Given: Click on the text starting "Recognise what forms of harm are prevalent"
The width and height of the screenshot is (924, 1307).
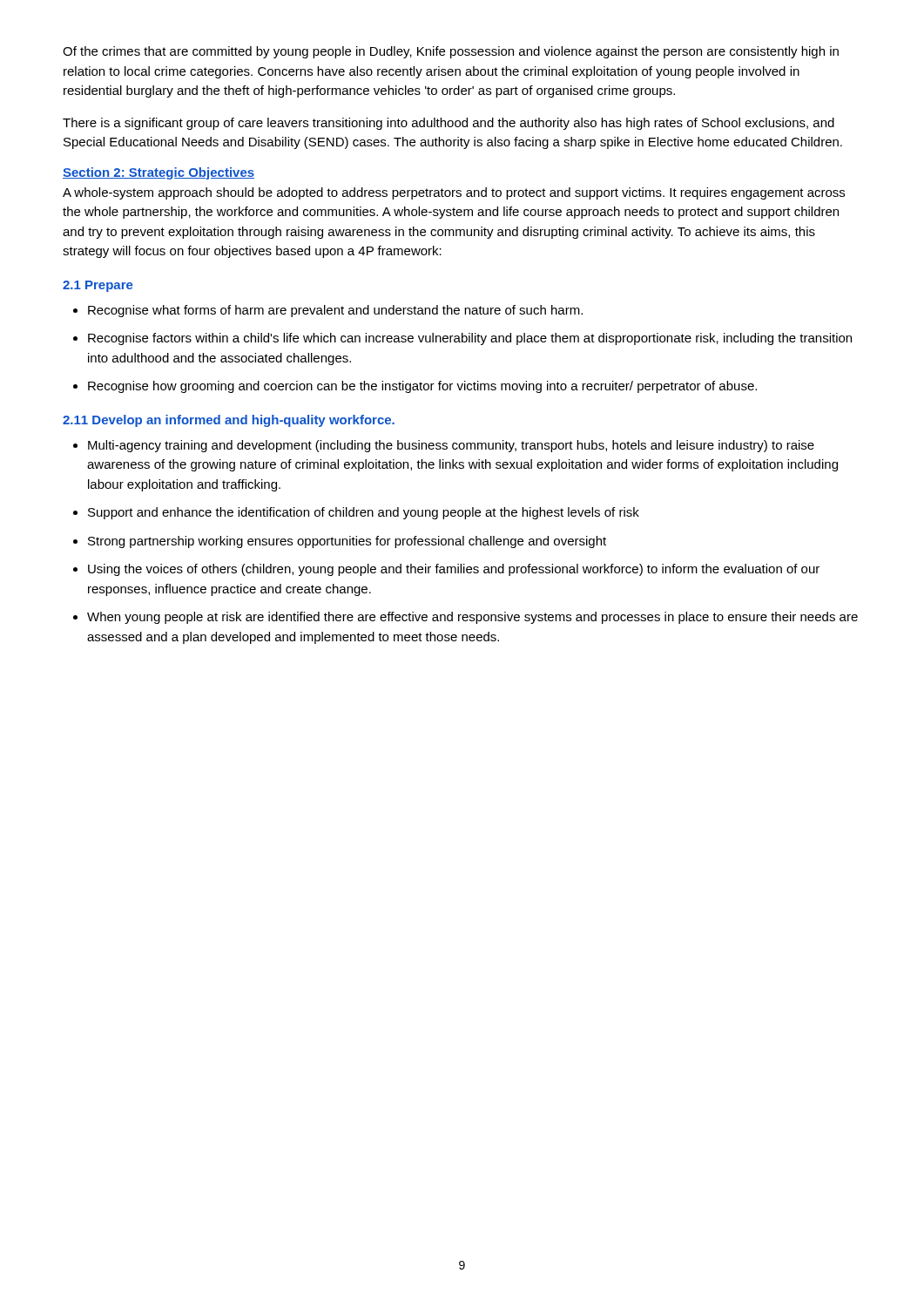Looking at the screenshot, I should 462,310.
